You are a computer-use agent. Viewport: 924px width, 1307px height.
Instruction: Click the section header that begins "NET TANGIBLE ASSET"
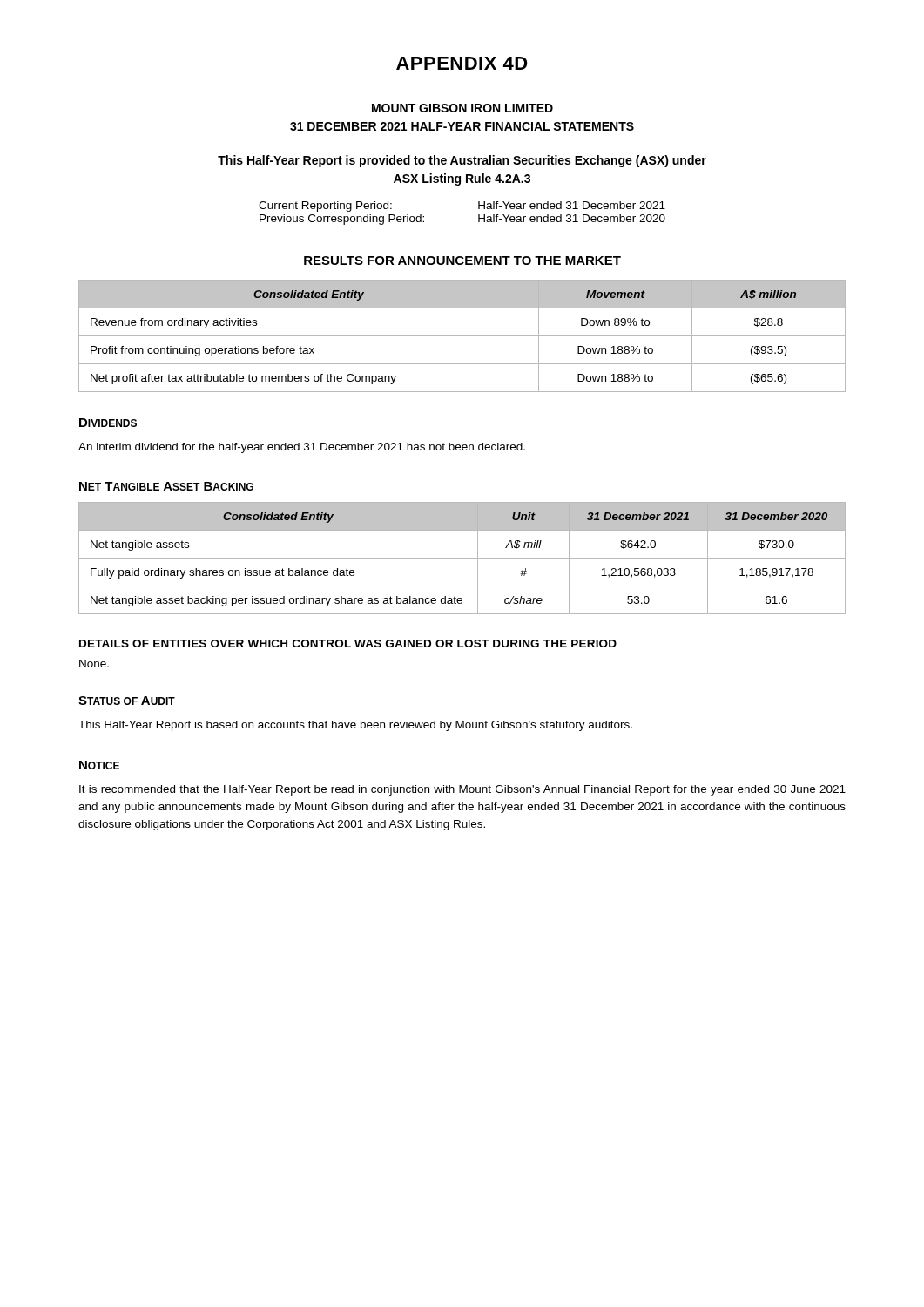click(x=166, y=486)
